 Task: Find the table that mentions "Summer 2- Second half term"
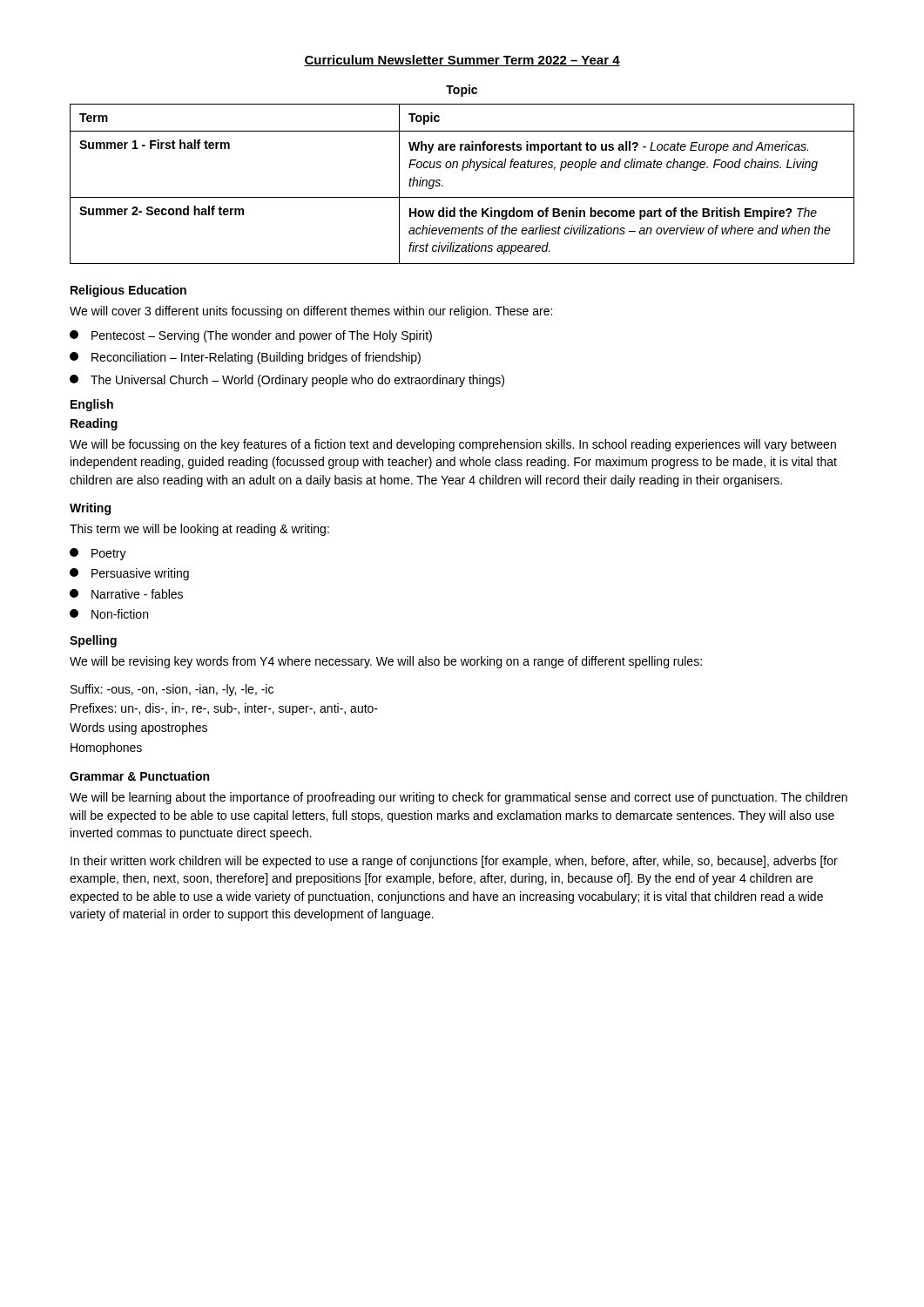tap(462, 184)
